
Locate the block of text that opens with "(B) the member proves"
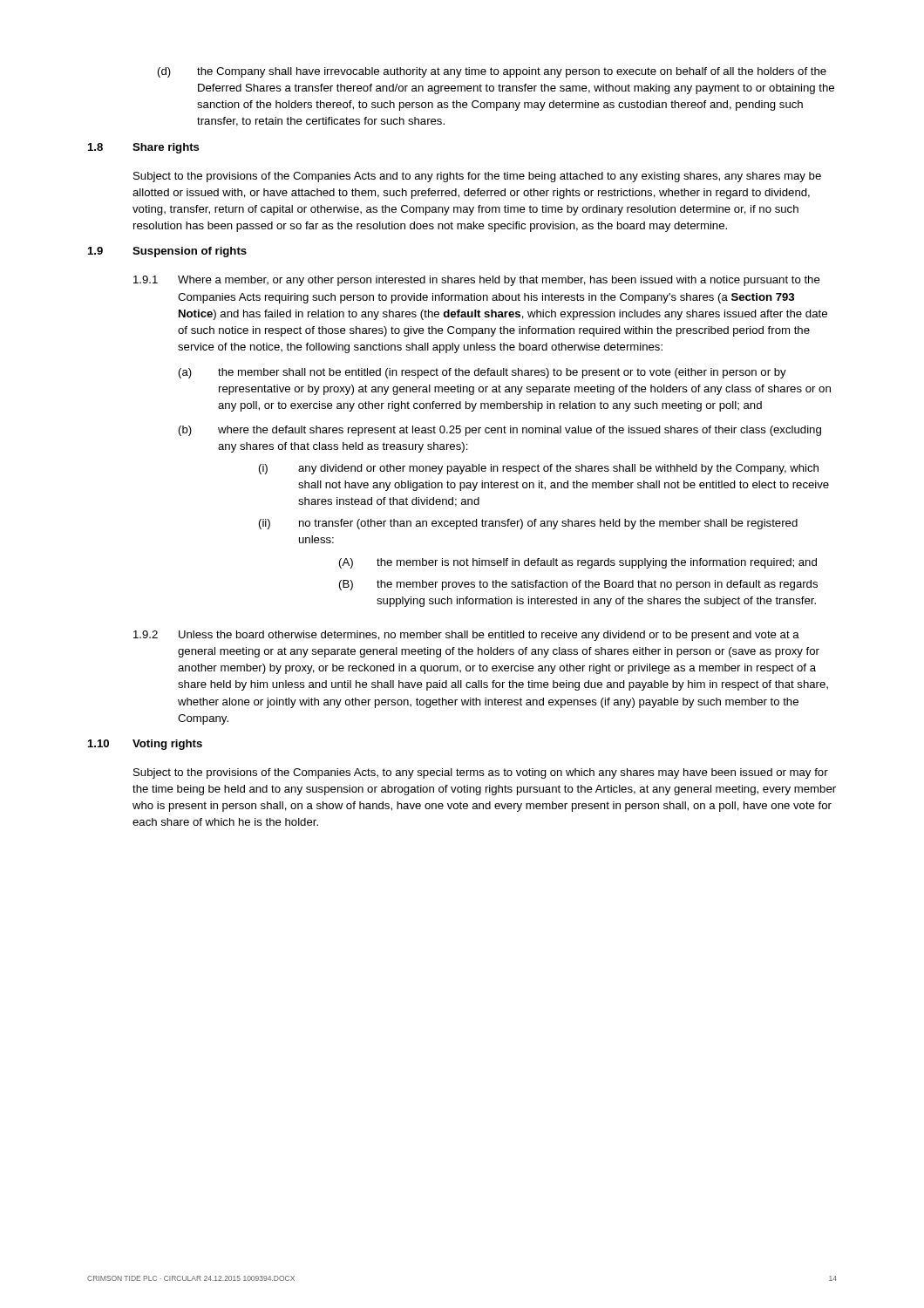(x=588, y=592)
